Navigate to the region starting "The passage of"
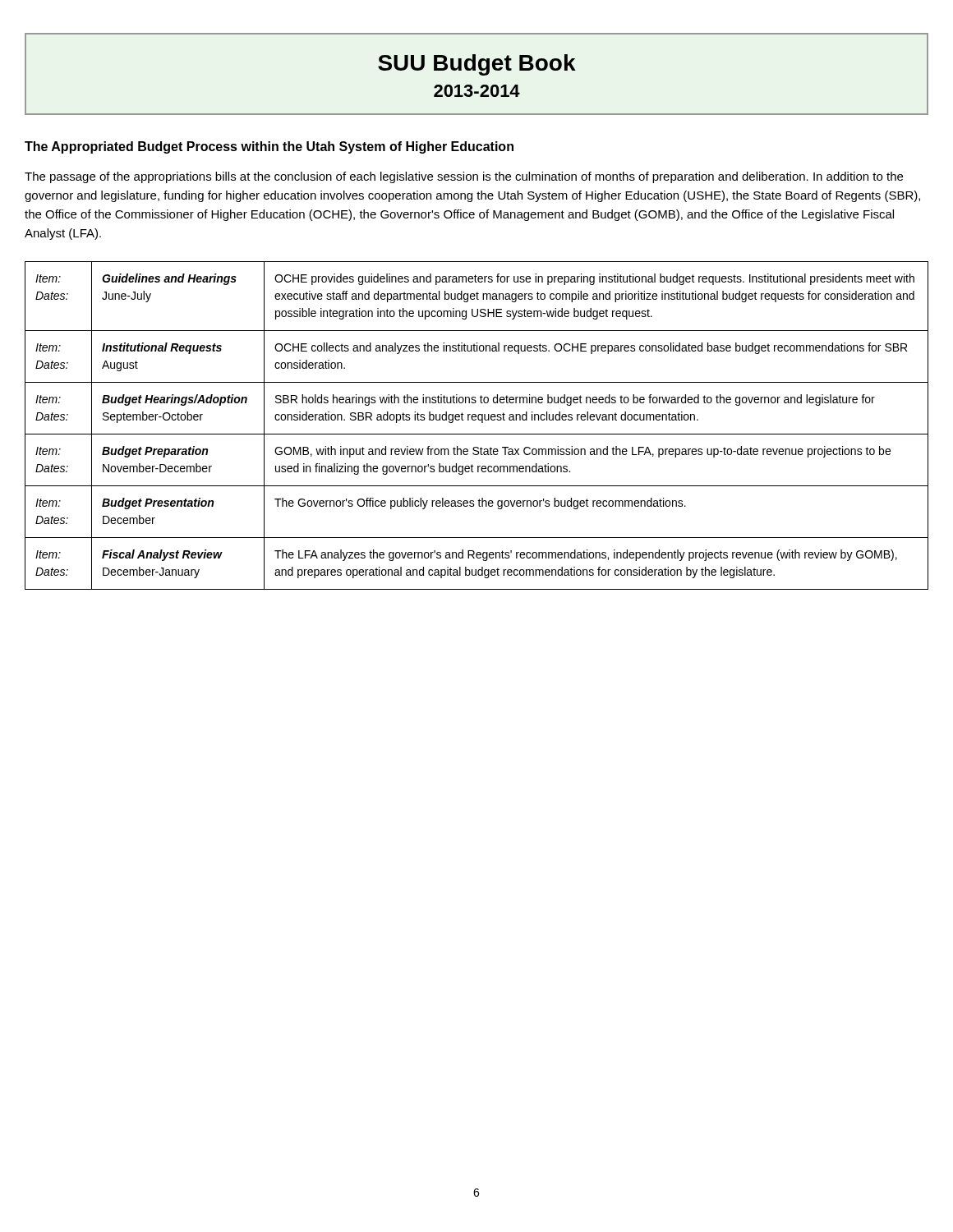The image size is (953, 1232). coord(476,205)
